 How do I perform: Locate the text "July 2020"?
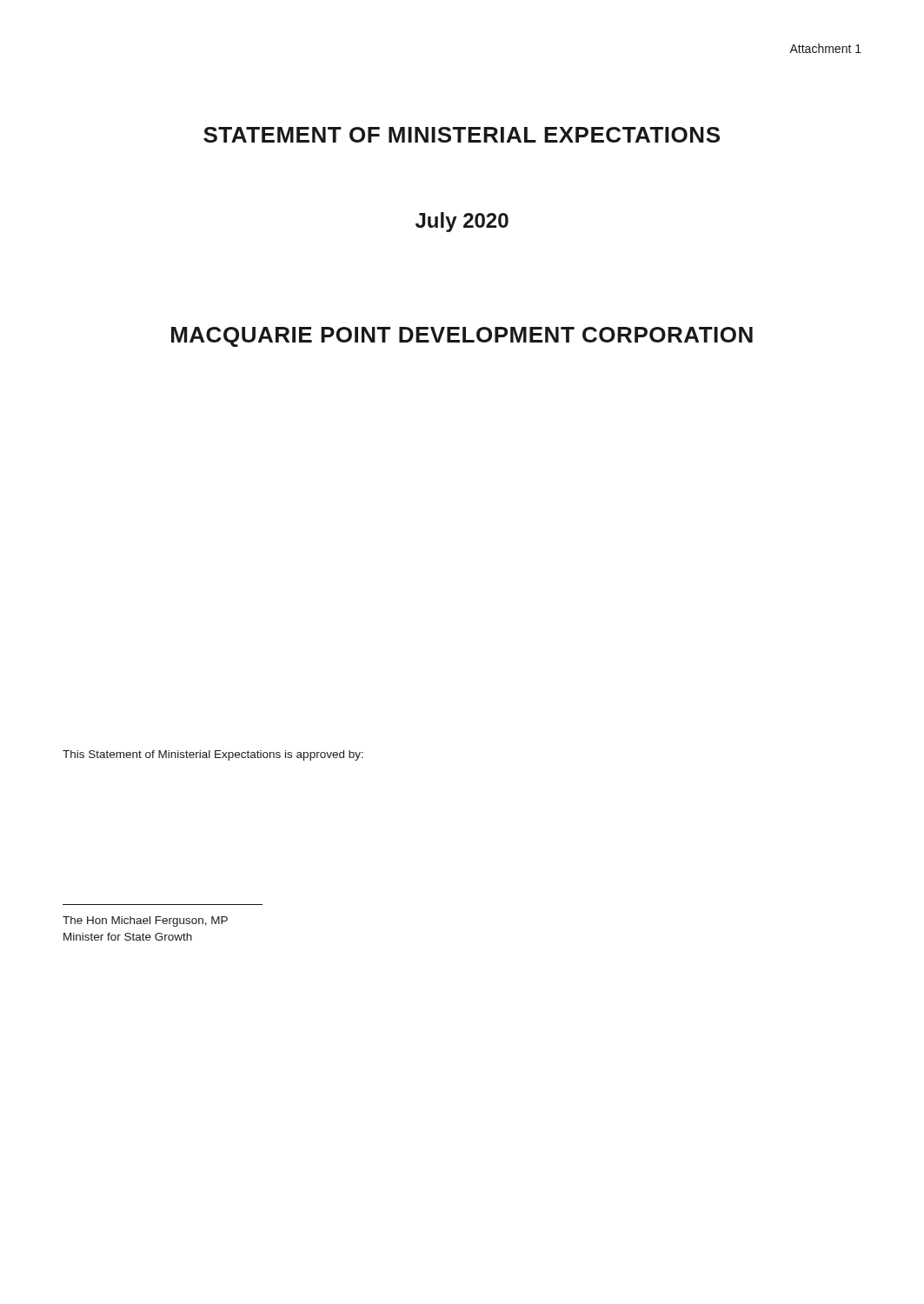[462, 220]
